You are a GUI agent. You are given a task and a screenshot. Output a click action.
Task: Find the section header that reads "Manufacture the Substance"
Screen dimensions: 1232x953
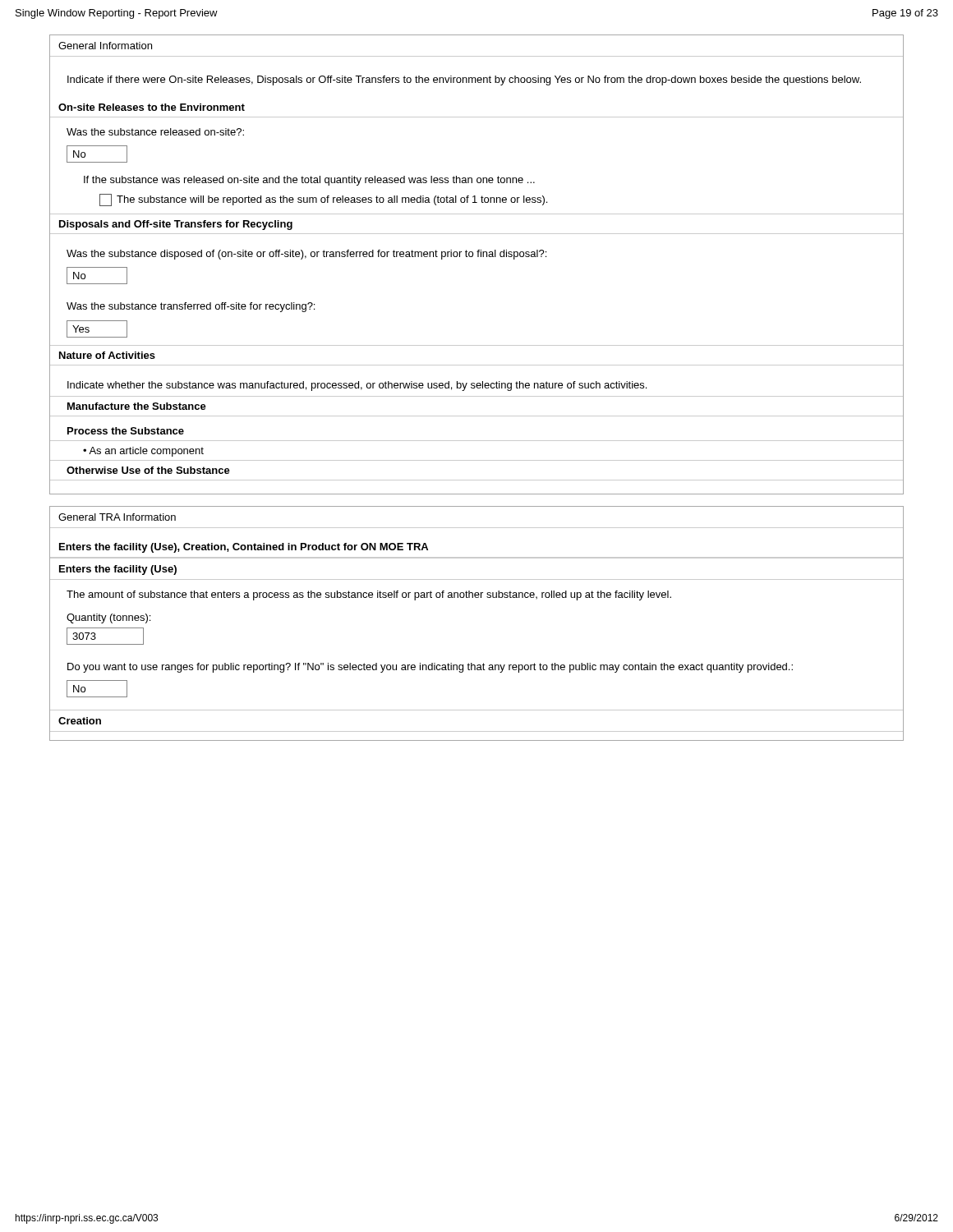[136, 406]
